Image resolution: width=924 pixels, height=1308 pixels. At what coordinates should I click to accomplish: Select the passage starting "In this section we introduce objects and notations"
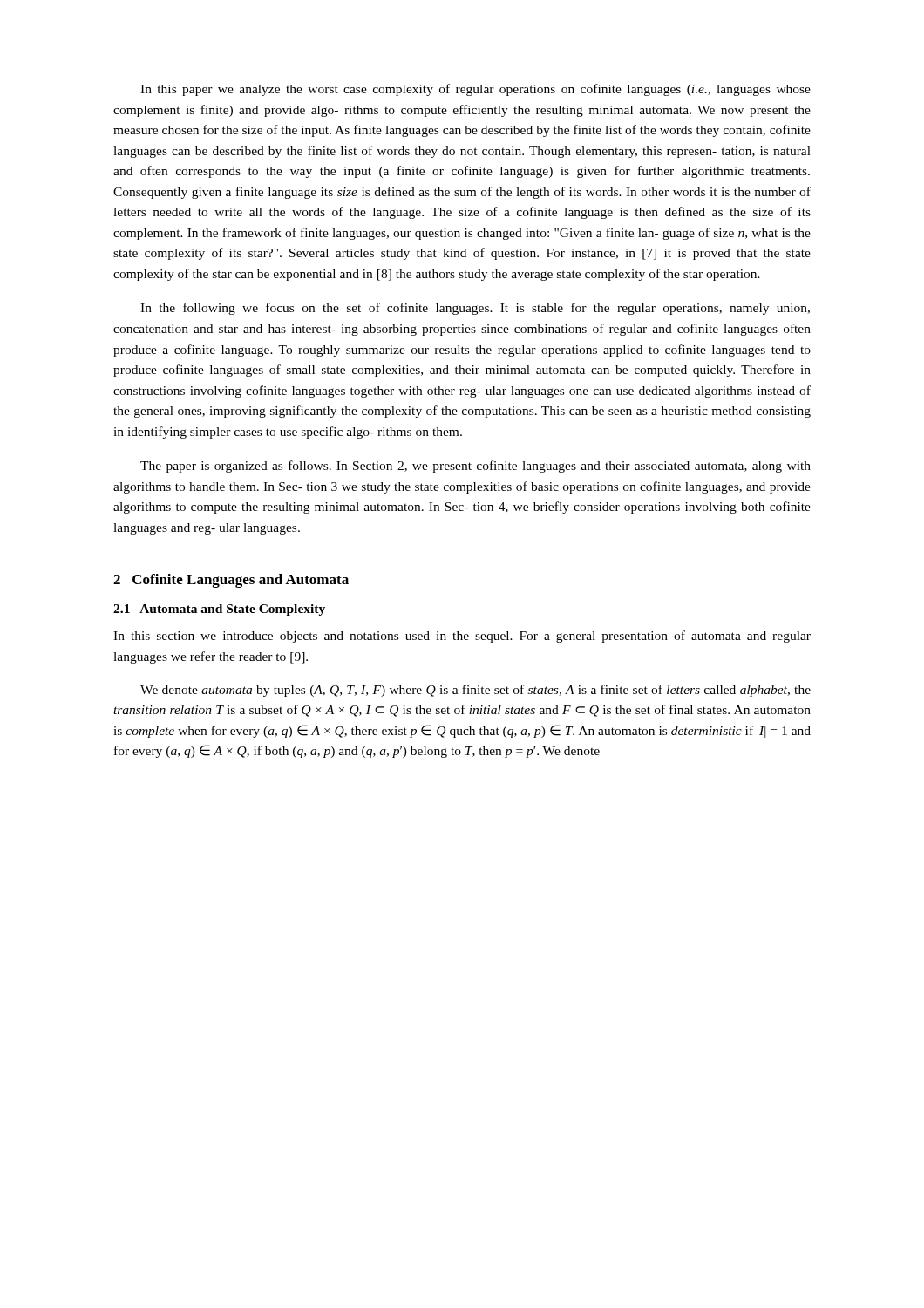point(462,646)
